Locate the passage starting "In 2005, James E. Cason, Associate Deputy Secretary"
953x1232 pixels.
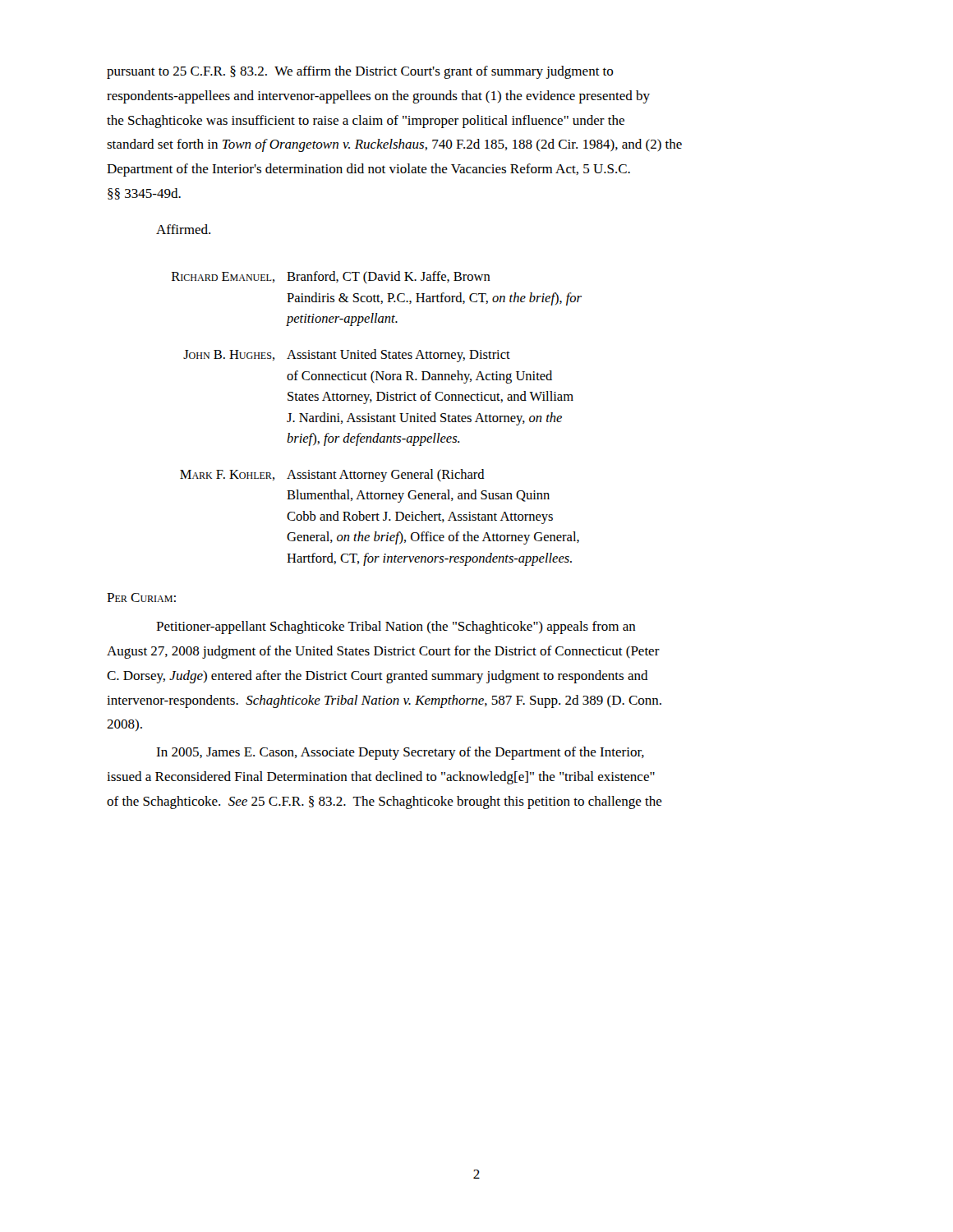[x=476, y=777]
